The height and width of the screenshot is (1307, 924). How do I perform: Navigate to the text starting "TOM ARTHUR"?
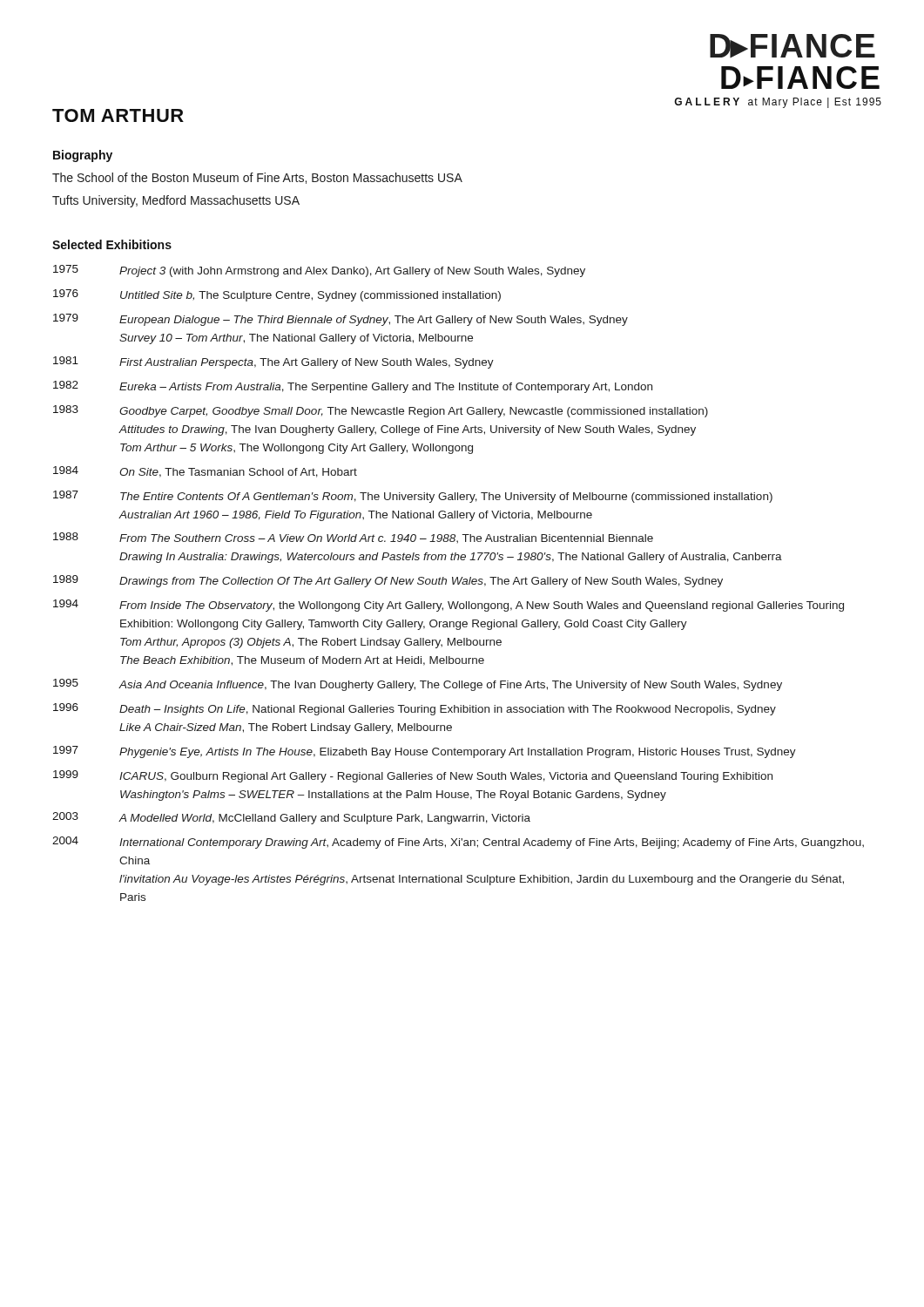pyautogui.click(x=118, y=115)
